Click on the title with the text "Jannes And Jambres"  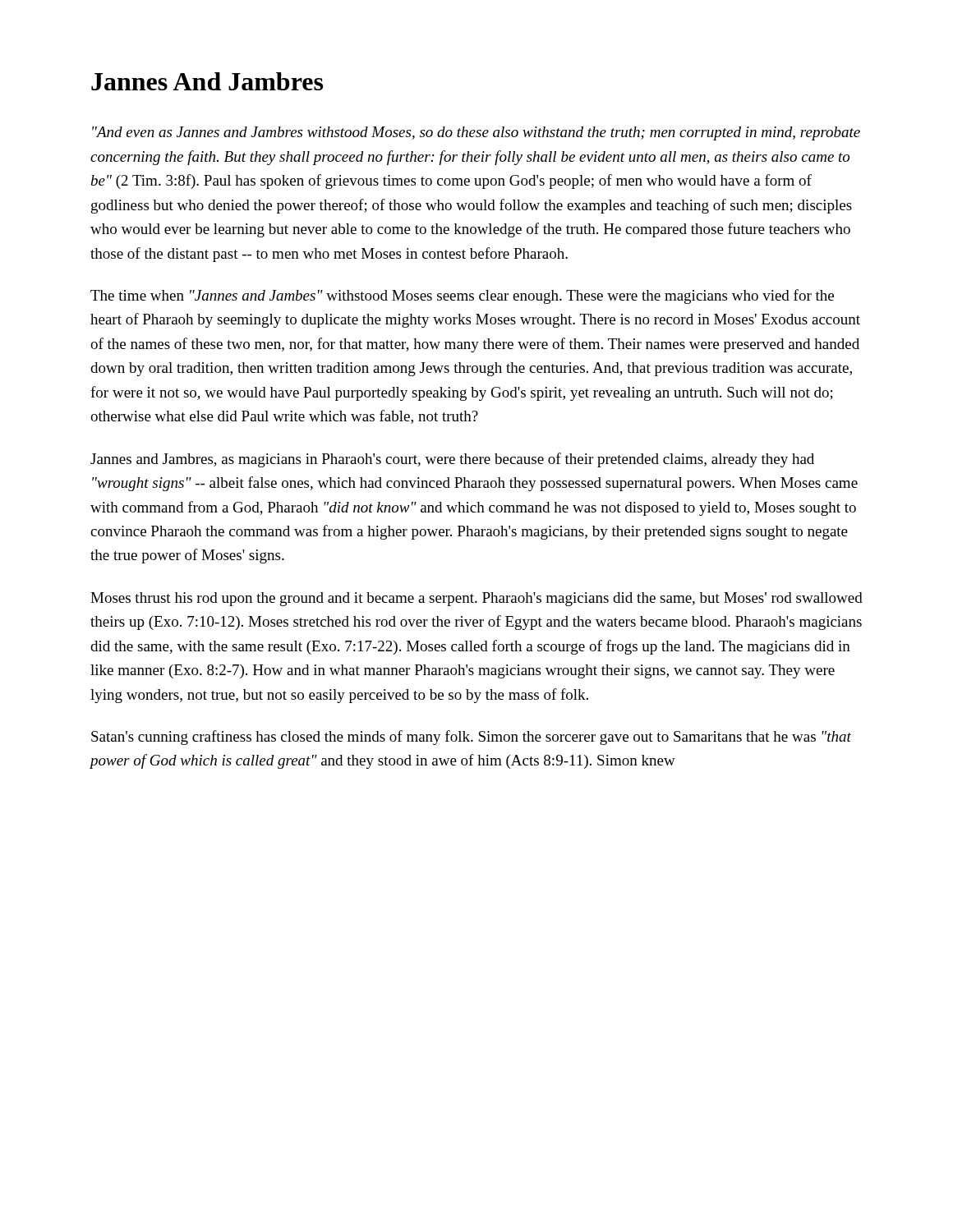click(x=207, y=81)
